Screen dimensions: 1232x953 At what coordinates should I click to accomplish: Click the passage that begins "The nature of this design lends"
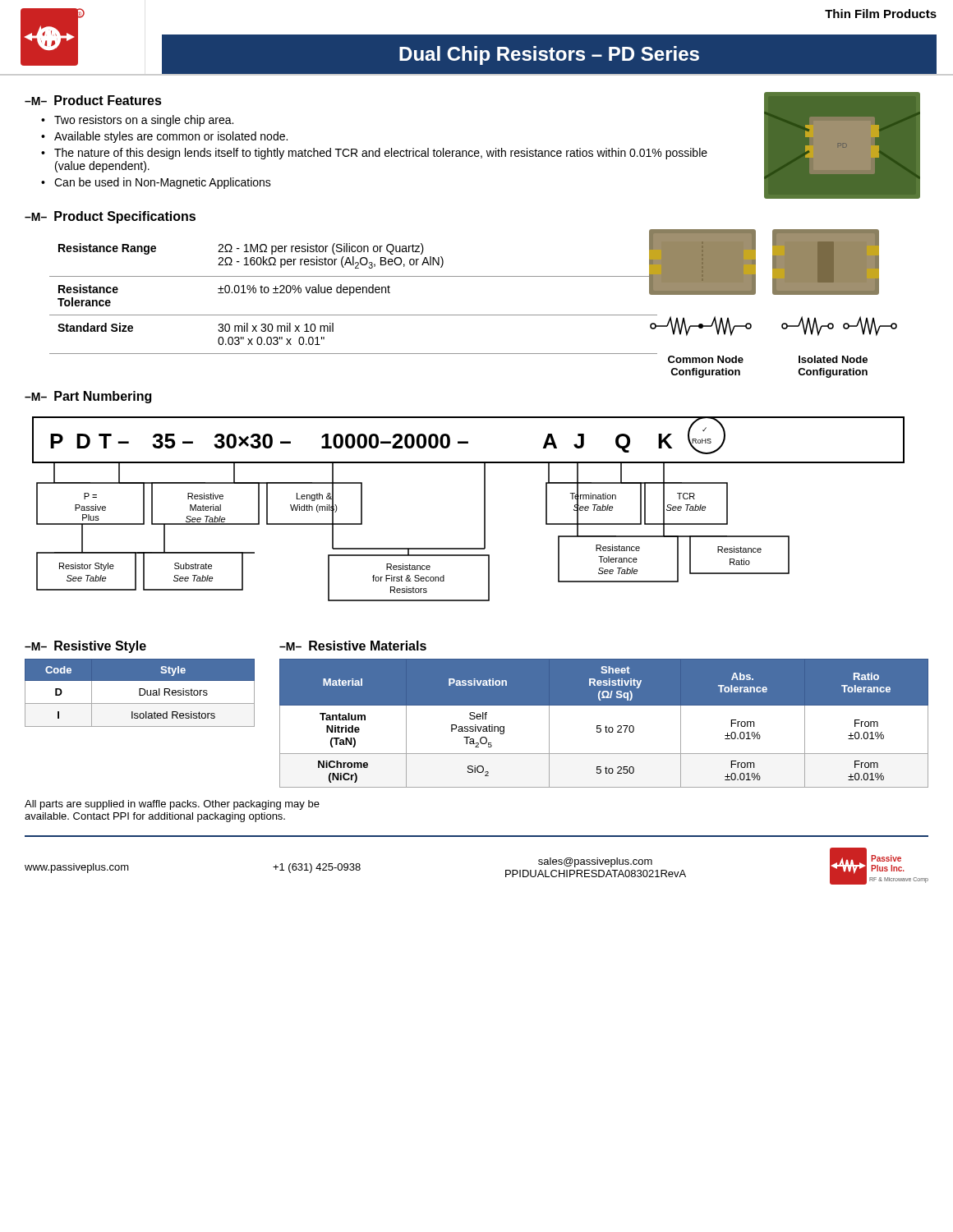click(x=381, y=159)
